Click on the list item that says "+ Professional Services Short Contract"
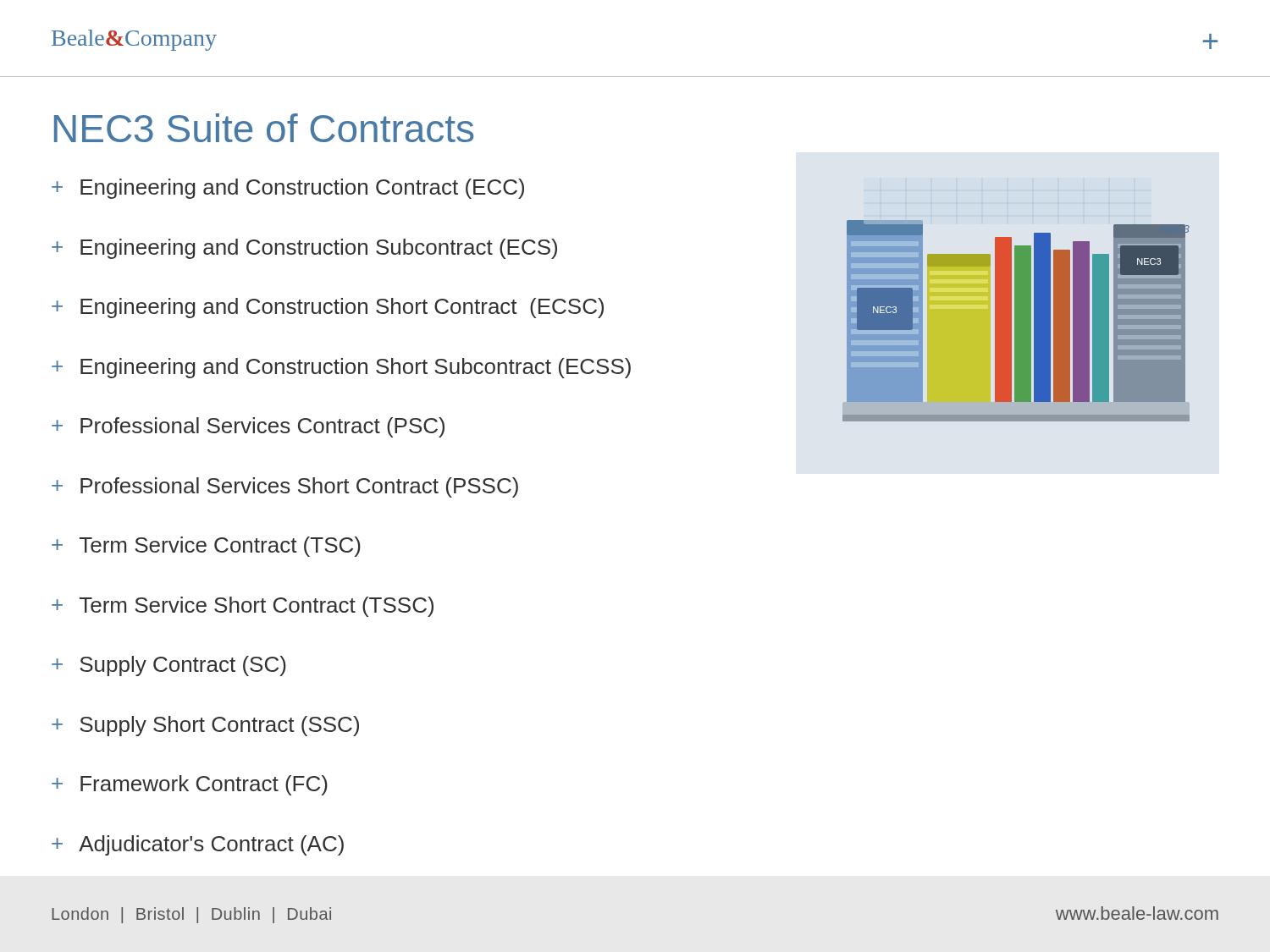 click(x=285, y=486)
